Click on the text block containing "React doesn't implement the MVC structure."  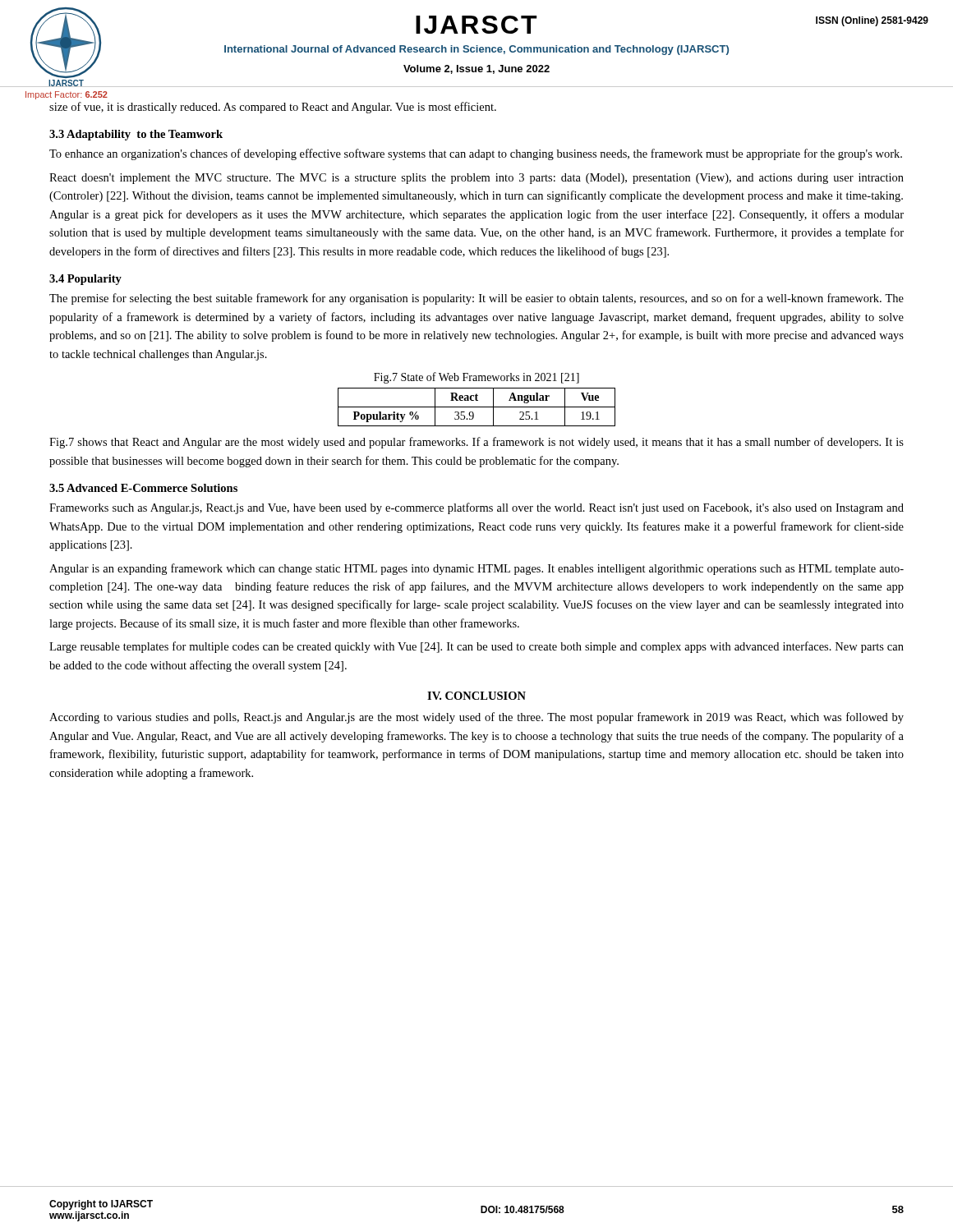pyautogui.click(x=476, y=214)
